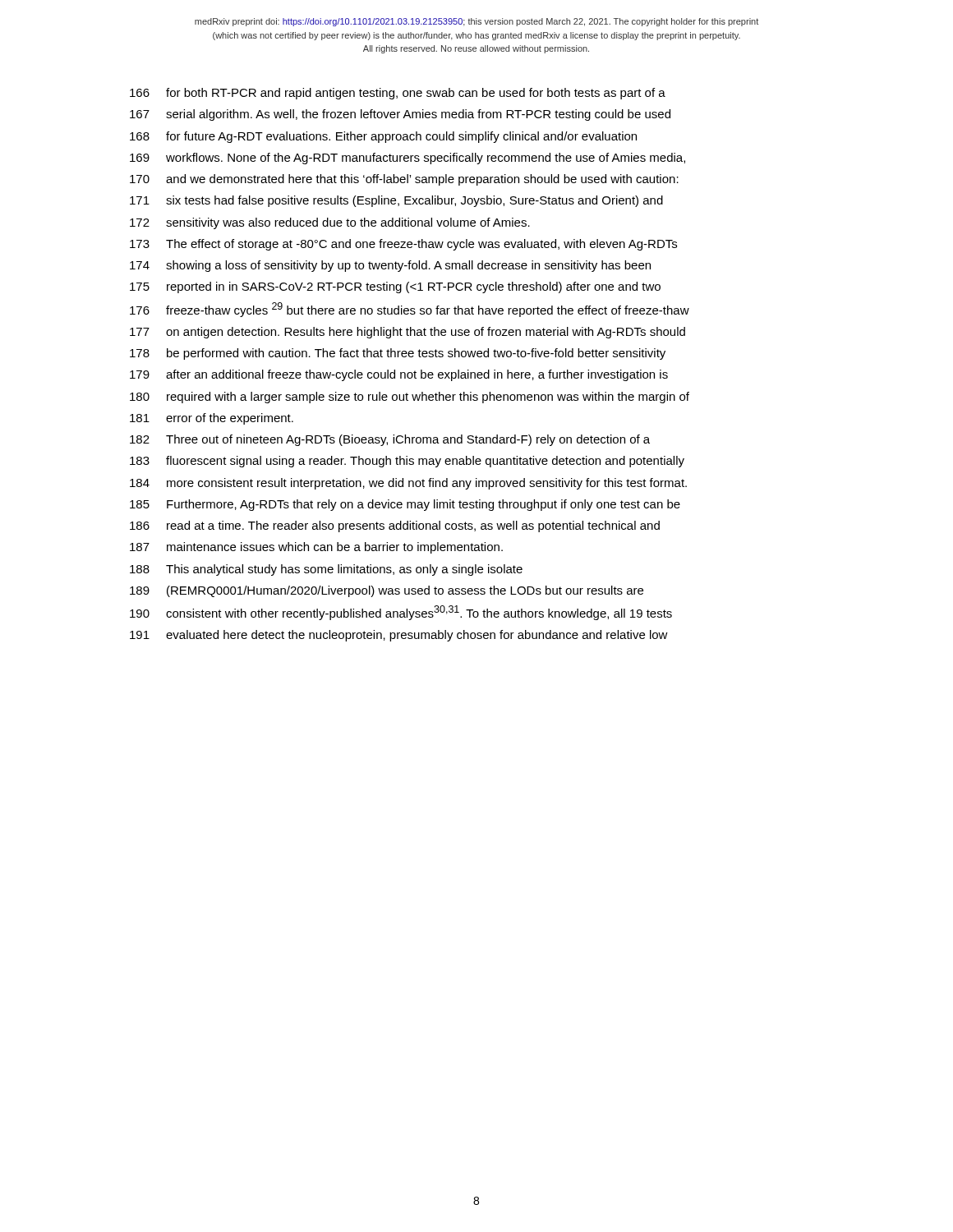The height and width of the screenshot is (1232, 953).
Task: Click on the text block starting "166 for both"
Action: coord(489,93)
